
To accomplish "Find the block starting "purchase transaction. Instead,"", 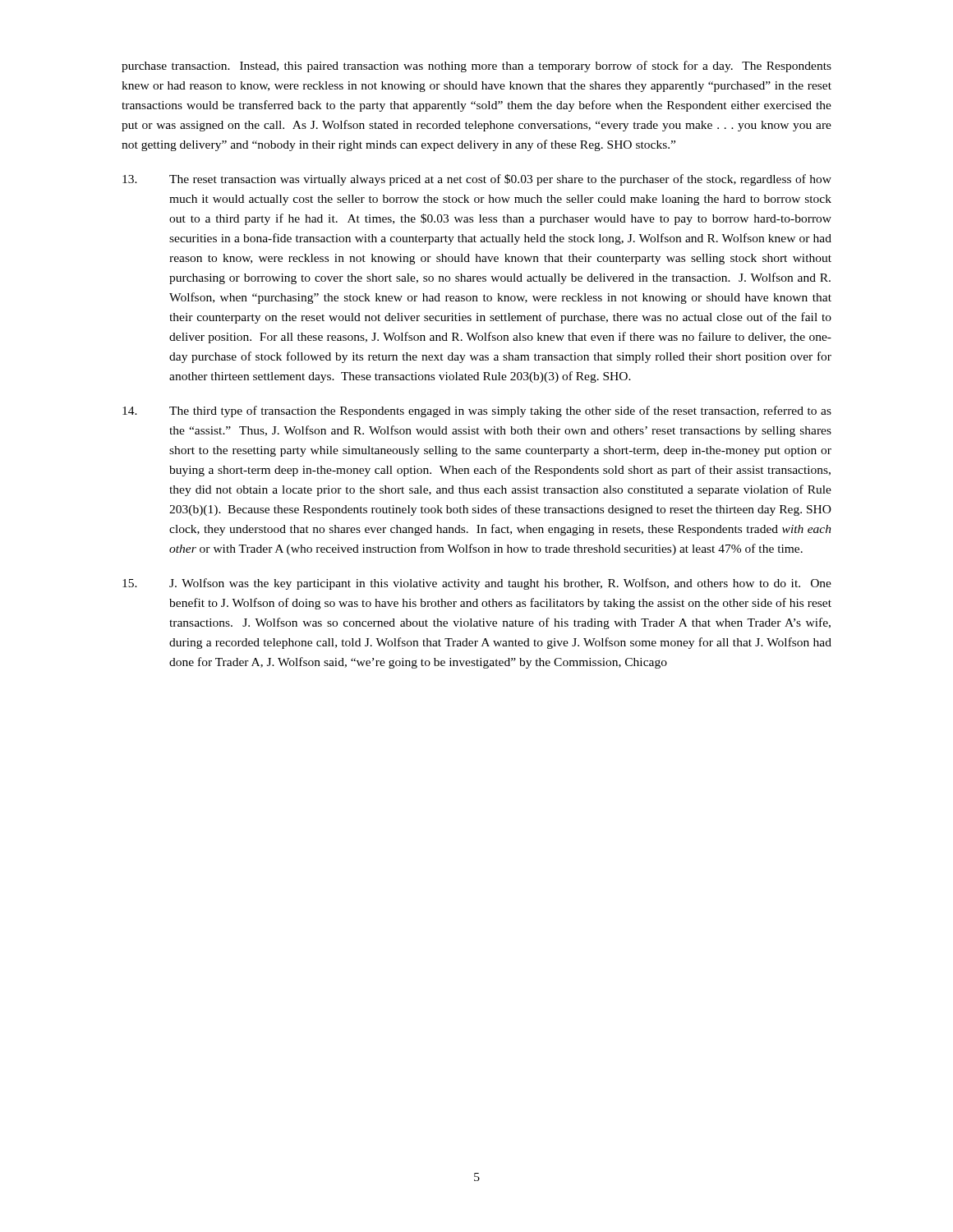I will 476,105.
